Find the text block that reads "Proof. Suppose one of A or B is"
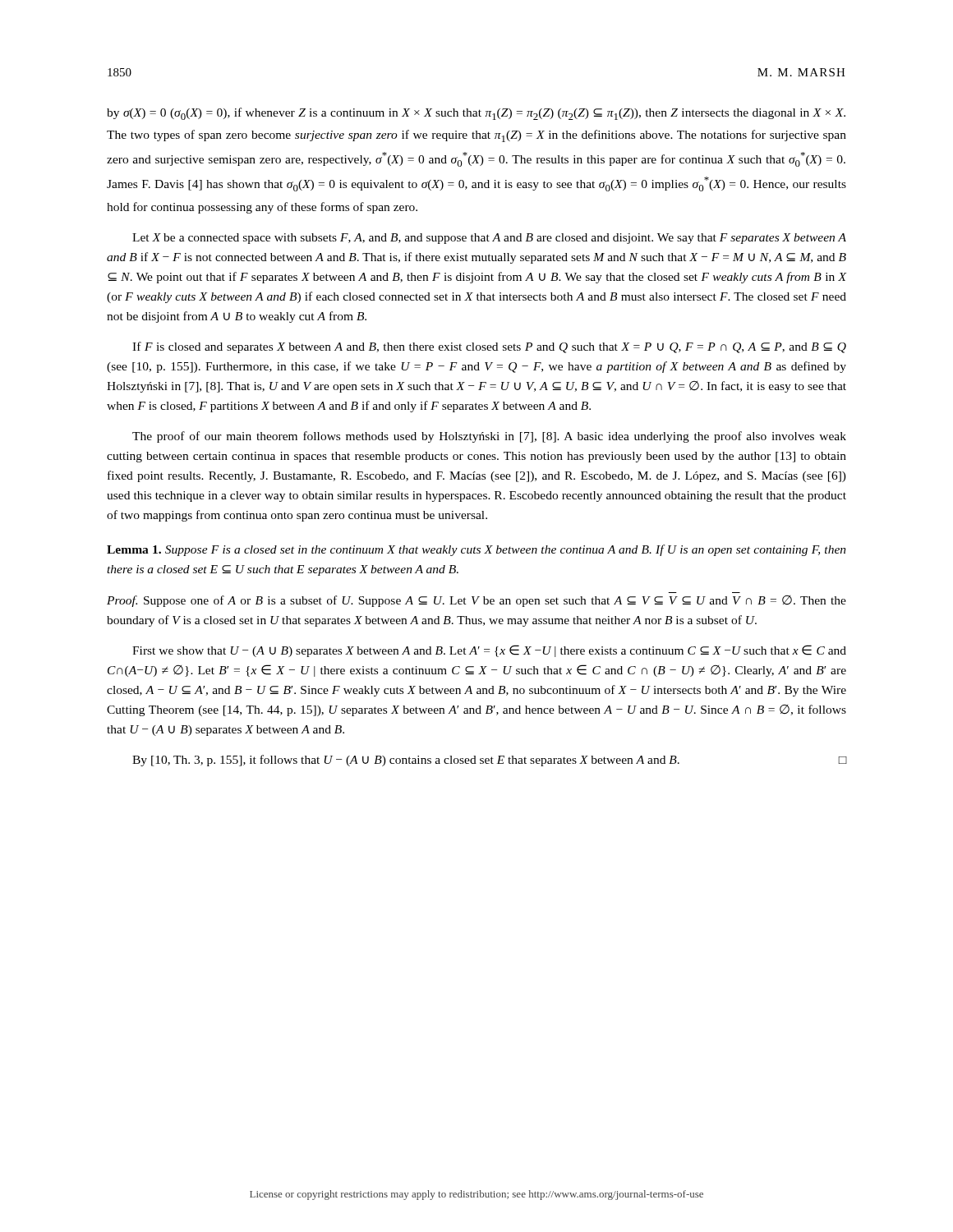This screenshot has height=1232, width=953. tap(476, 610)
